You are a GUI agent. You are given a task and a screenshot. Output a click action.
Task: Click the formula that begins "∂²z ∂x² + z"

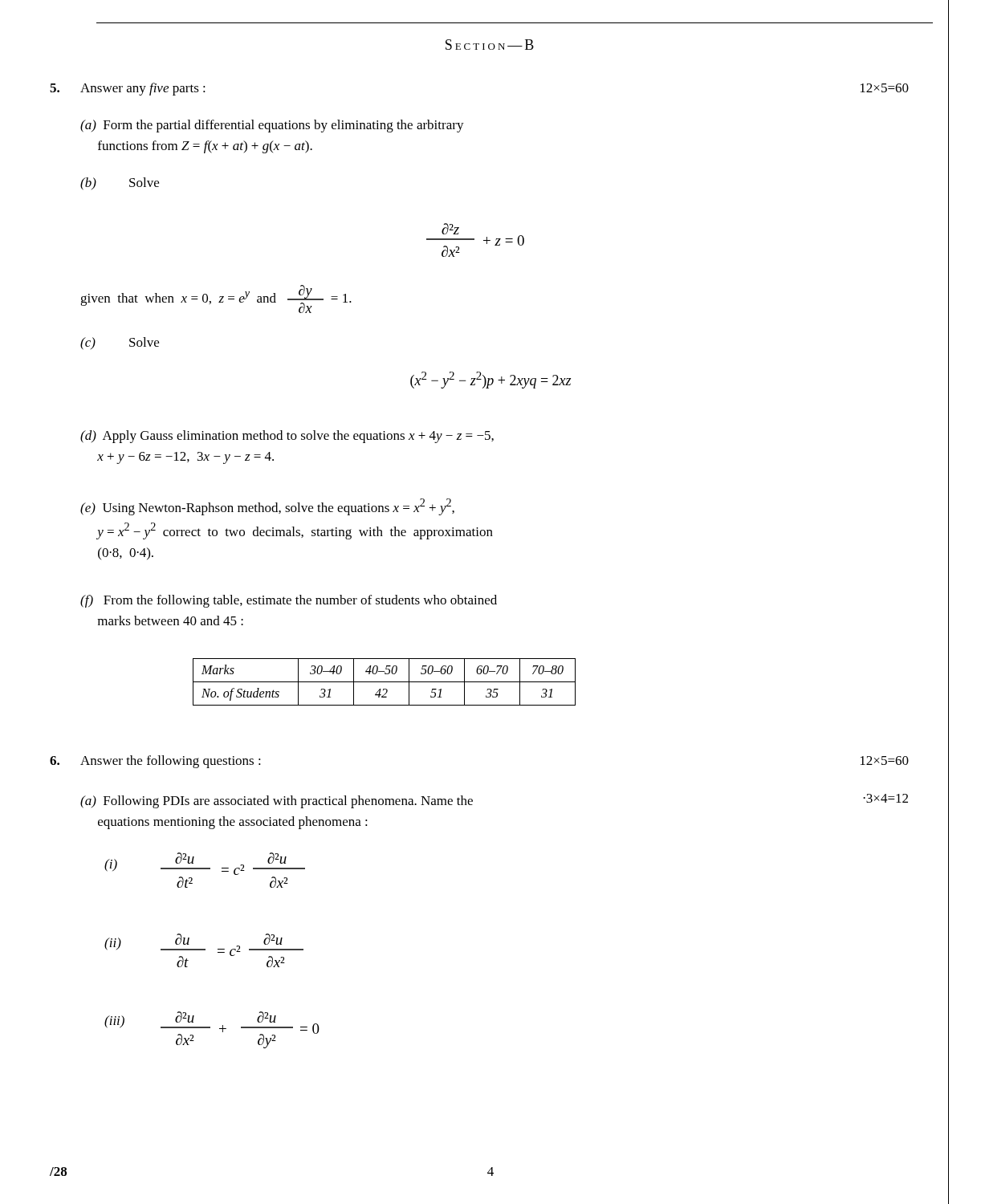click(490, 245)
